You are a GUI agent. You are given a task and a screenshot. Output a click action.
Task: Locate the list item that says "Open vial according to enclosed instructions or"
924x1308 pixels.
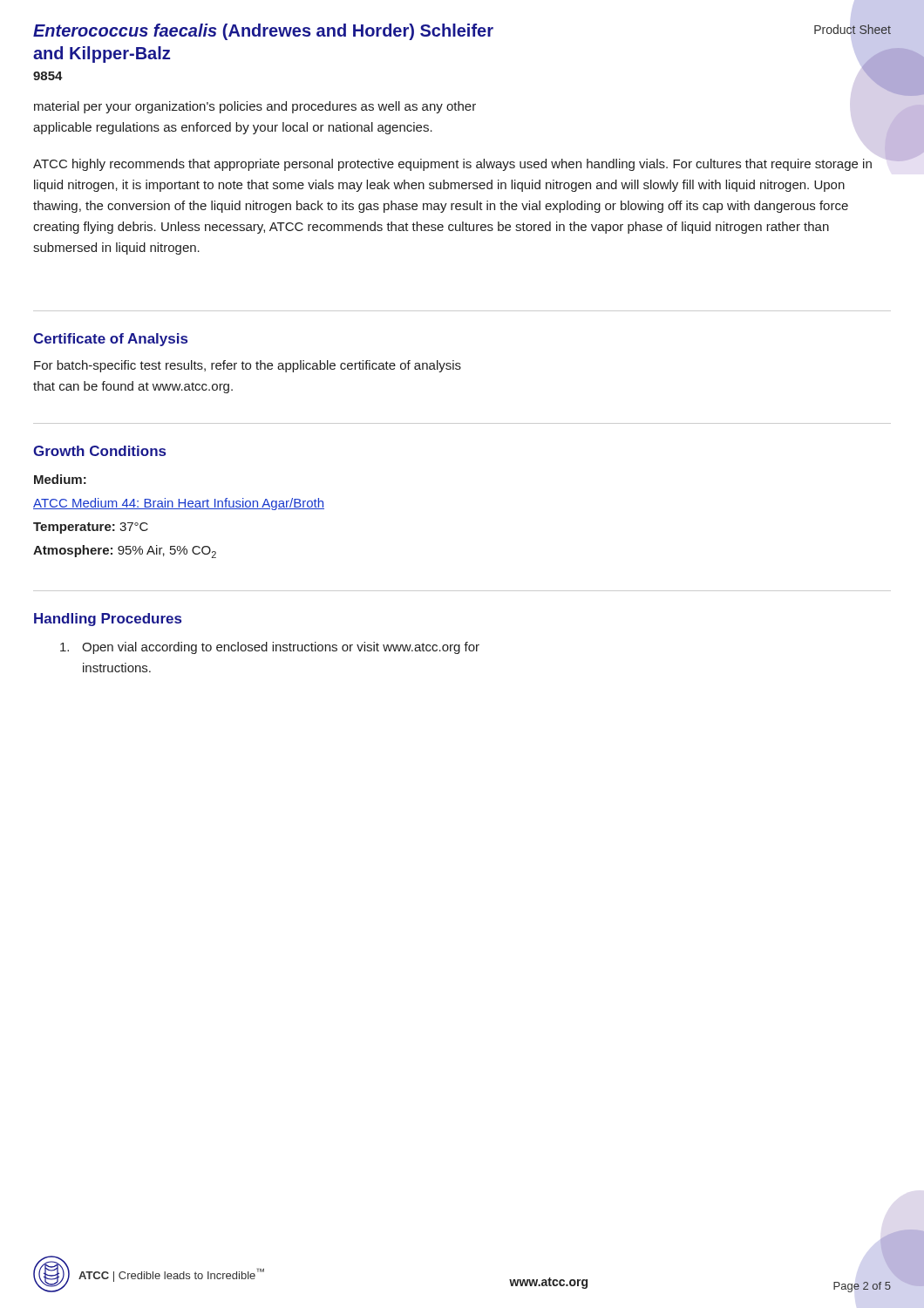(x=462, y=657)
